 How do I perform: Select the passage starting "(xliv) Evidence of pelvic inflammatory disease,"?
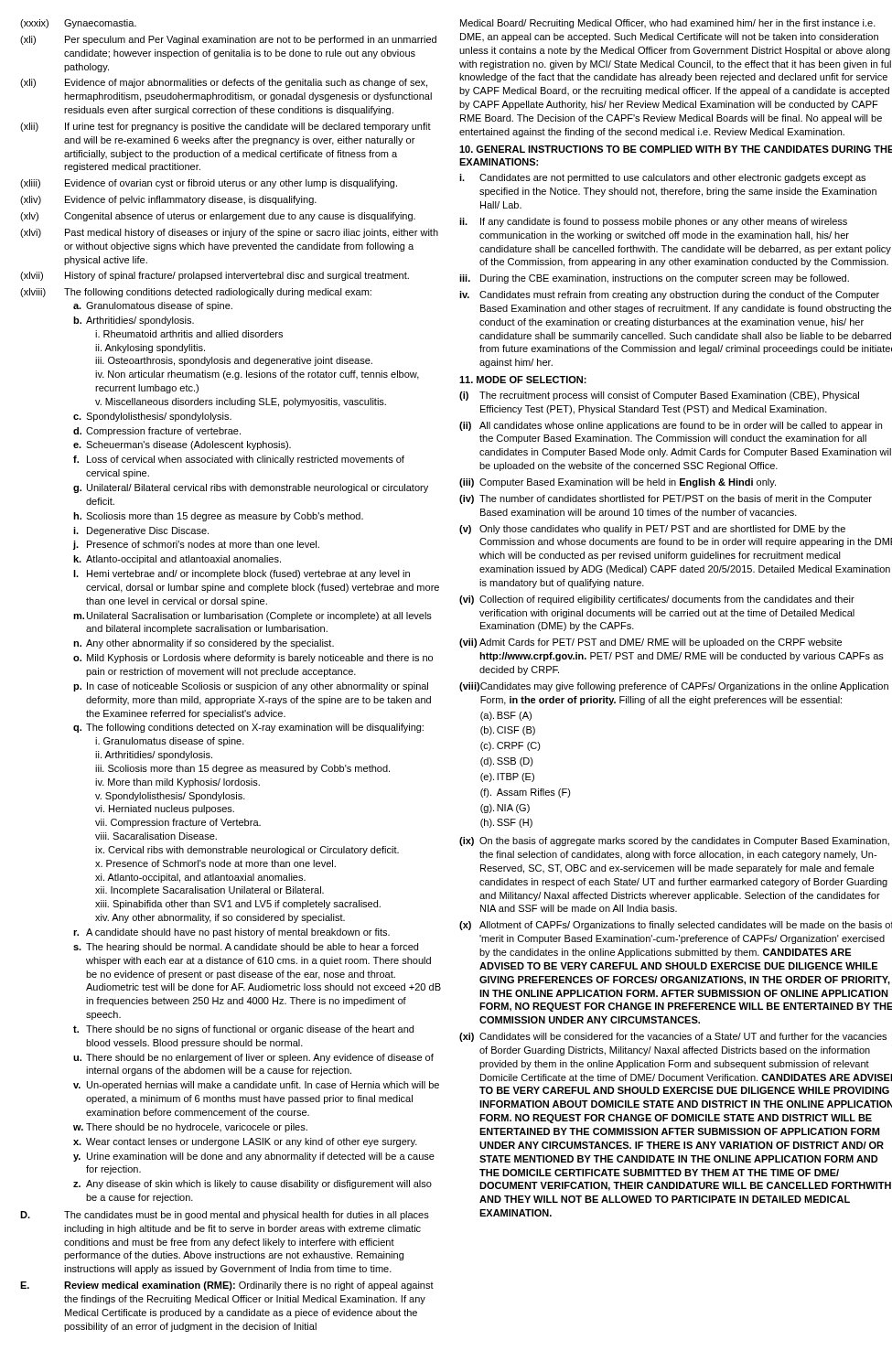[231, 200]
